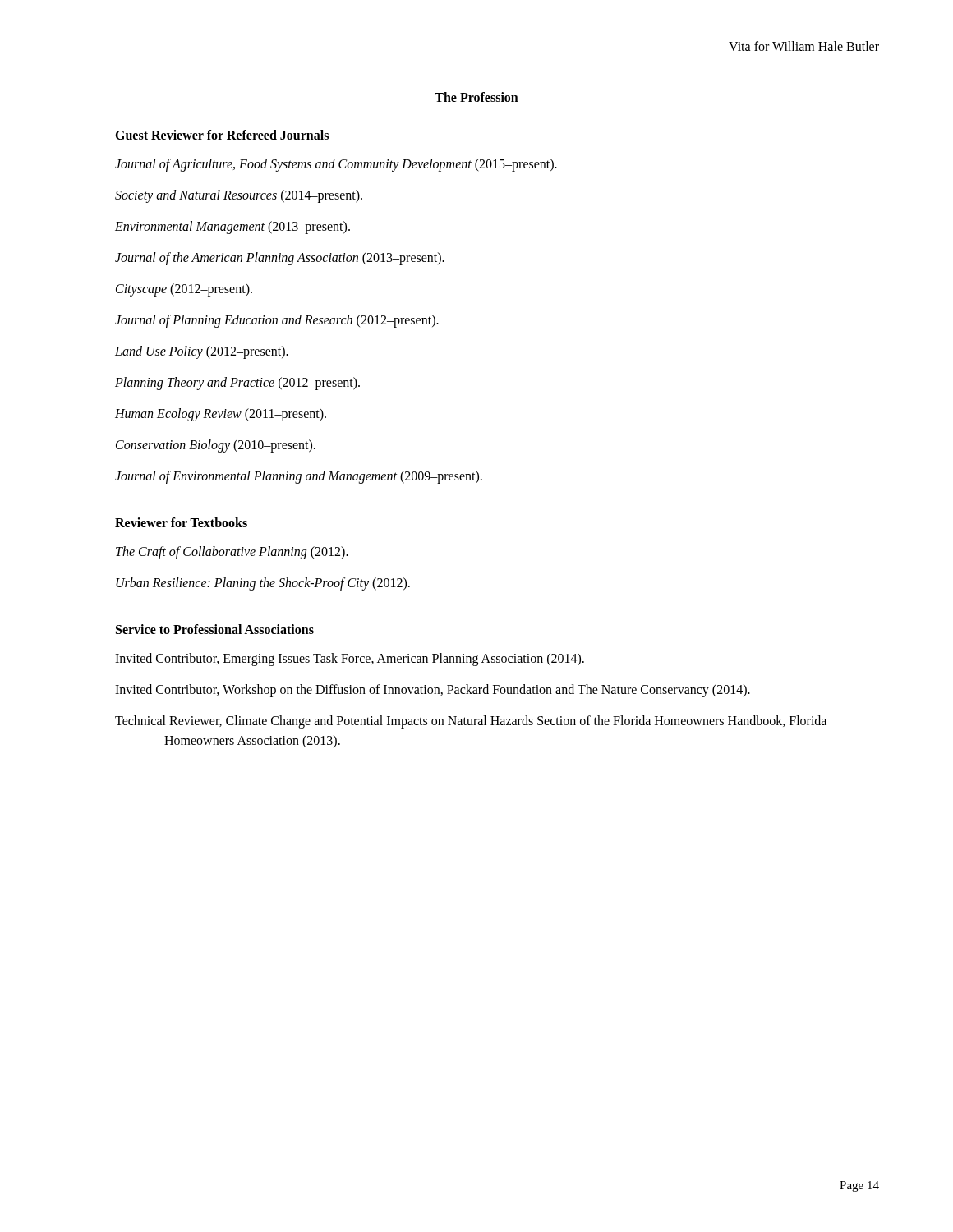Image resolution: width=953 pixels, height=1232 pixels.
Task: Click on the text block starting "Journal of Planning Education"
Action: [277, 320]
